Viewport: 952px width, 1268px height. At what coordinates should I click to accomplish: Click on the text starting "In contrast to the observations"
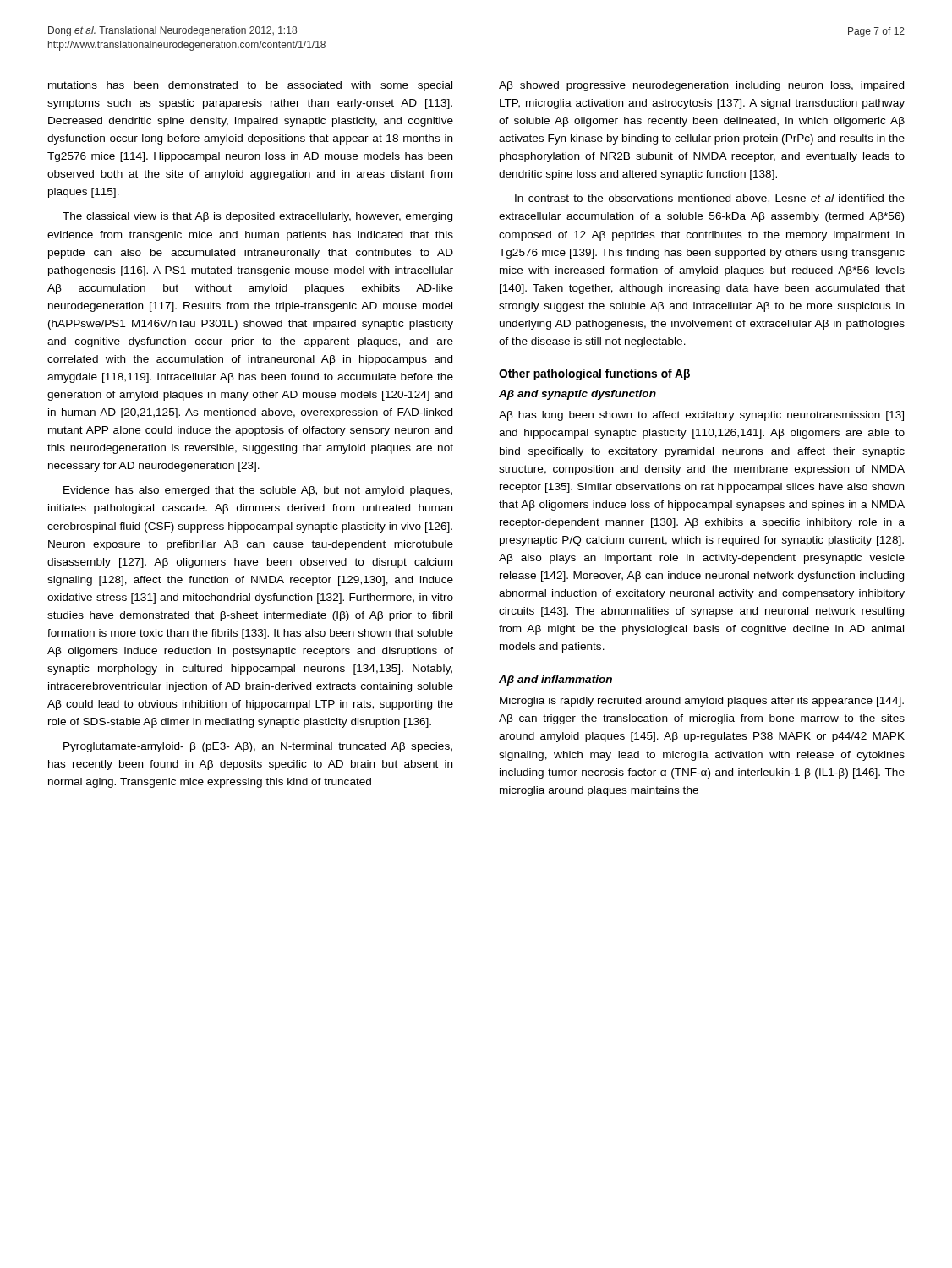(x=702, y=270)
